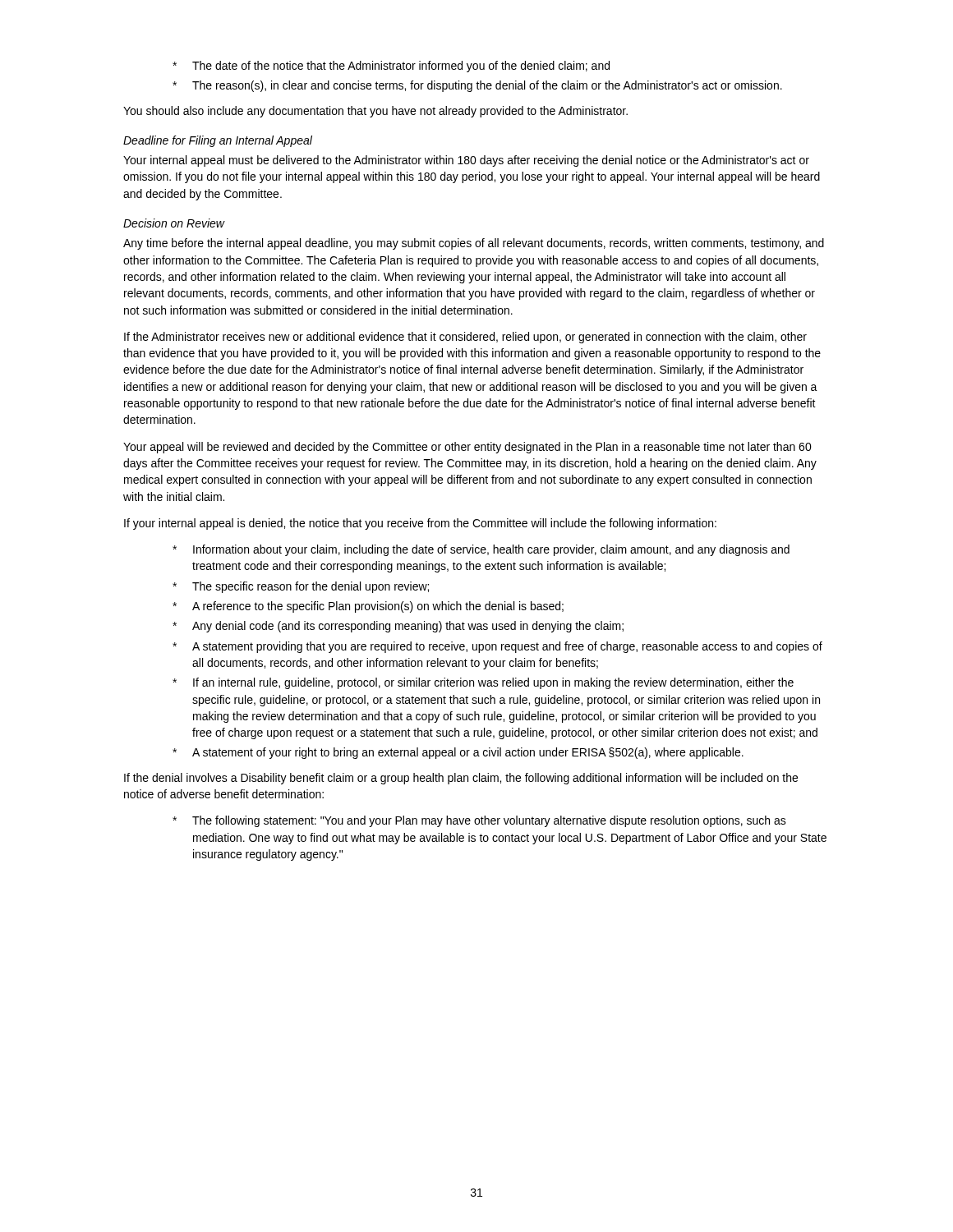Find the list item containing "* Information about your claim, including the date"

point(501,558)
